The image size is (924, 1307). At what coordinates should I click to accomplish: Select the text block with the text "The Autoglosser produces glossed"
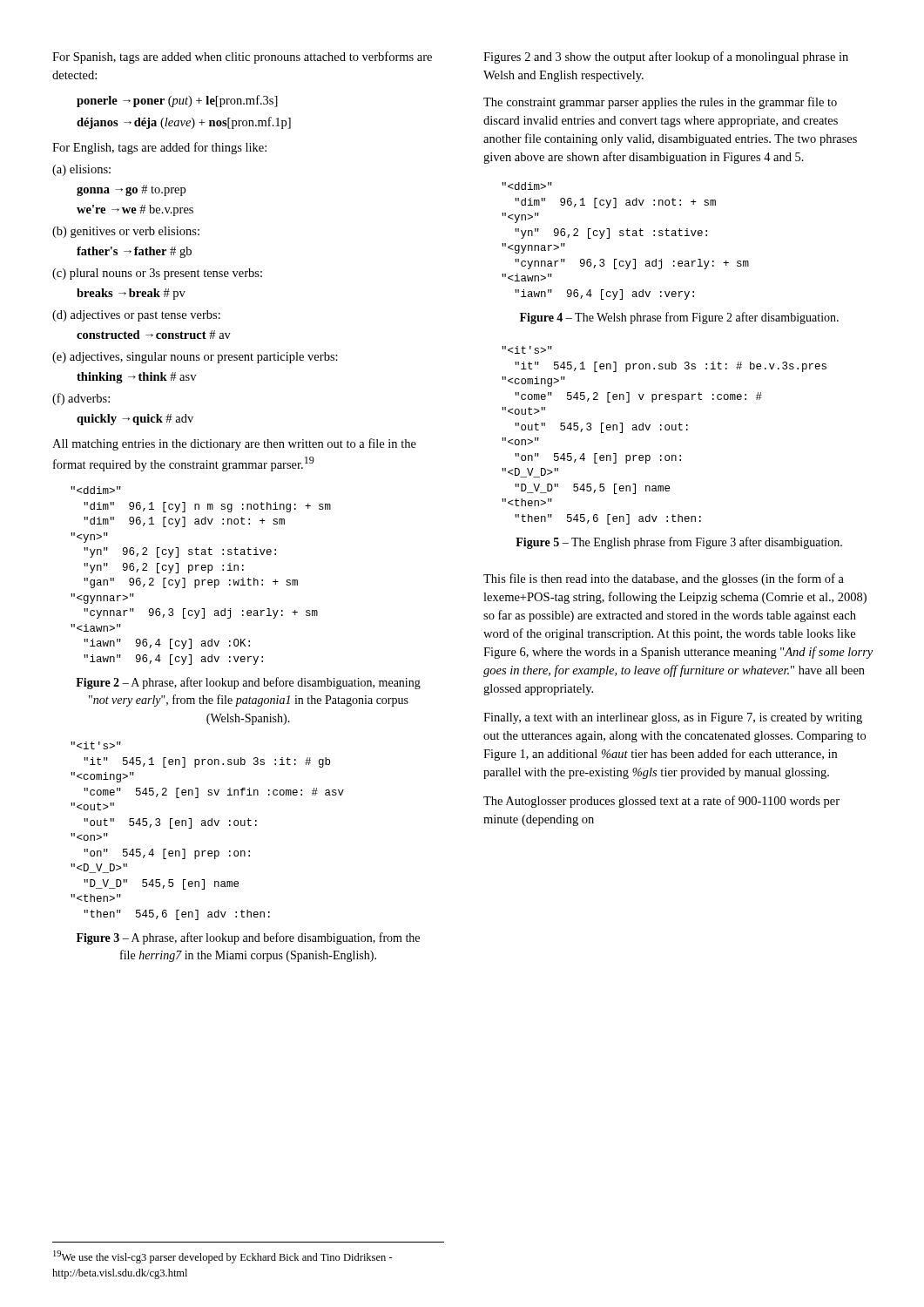[661, 810]
